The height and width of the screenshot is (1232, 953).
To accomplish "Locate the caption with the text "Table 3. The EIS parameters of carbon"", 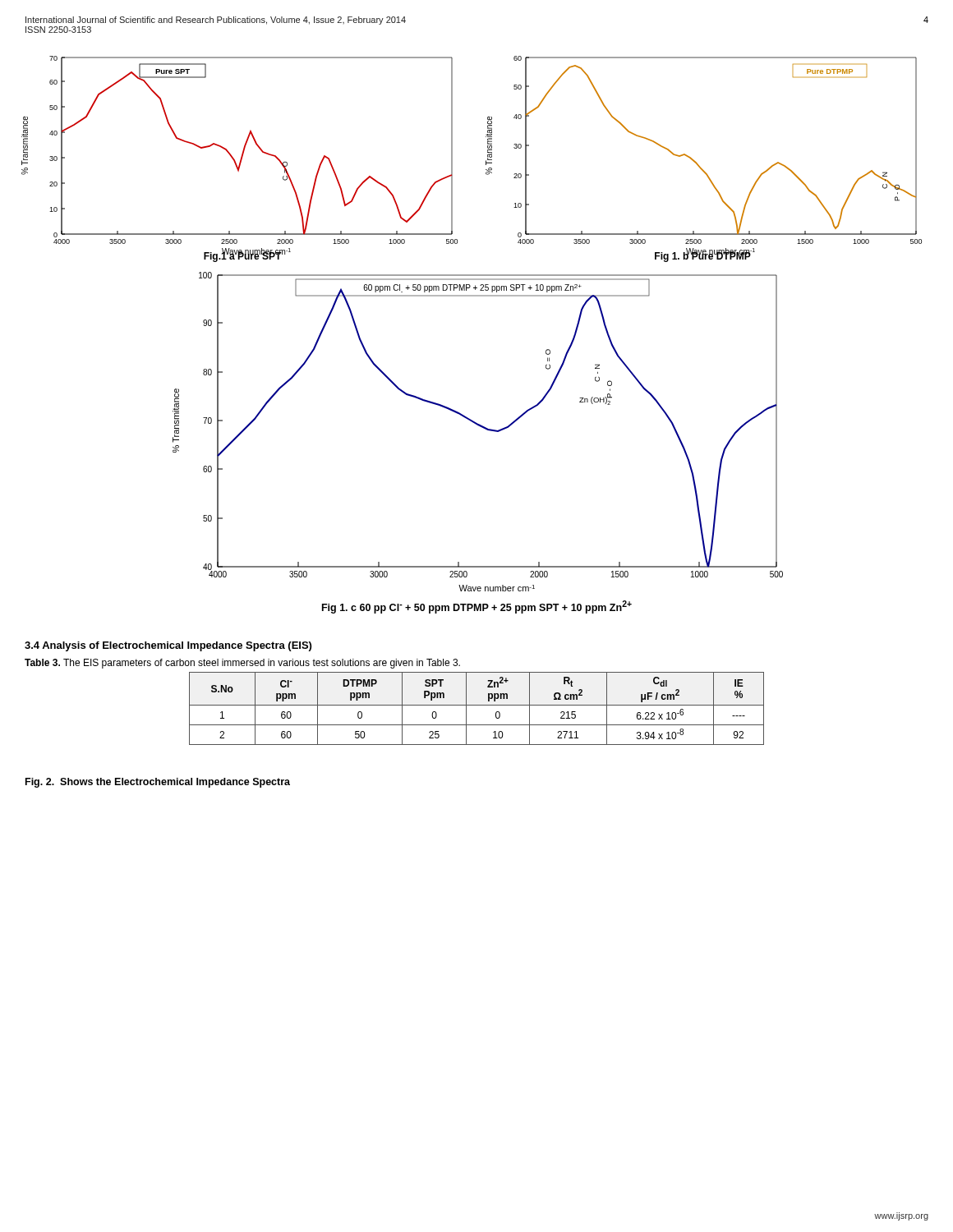I will (x=243, y=663).
